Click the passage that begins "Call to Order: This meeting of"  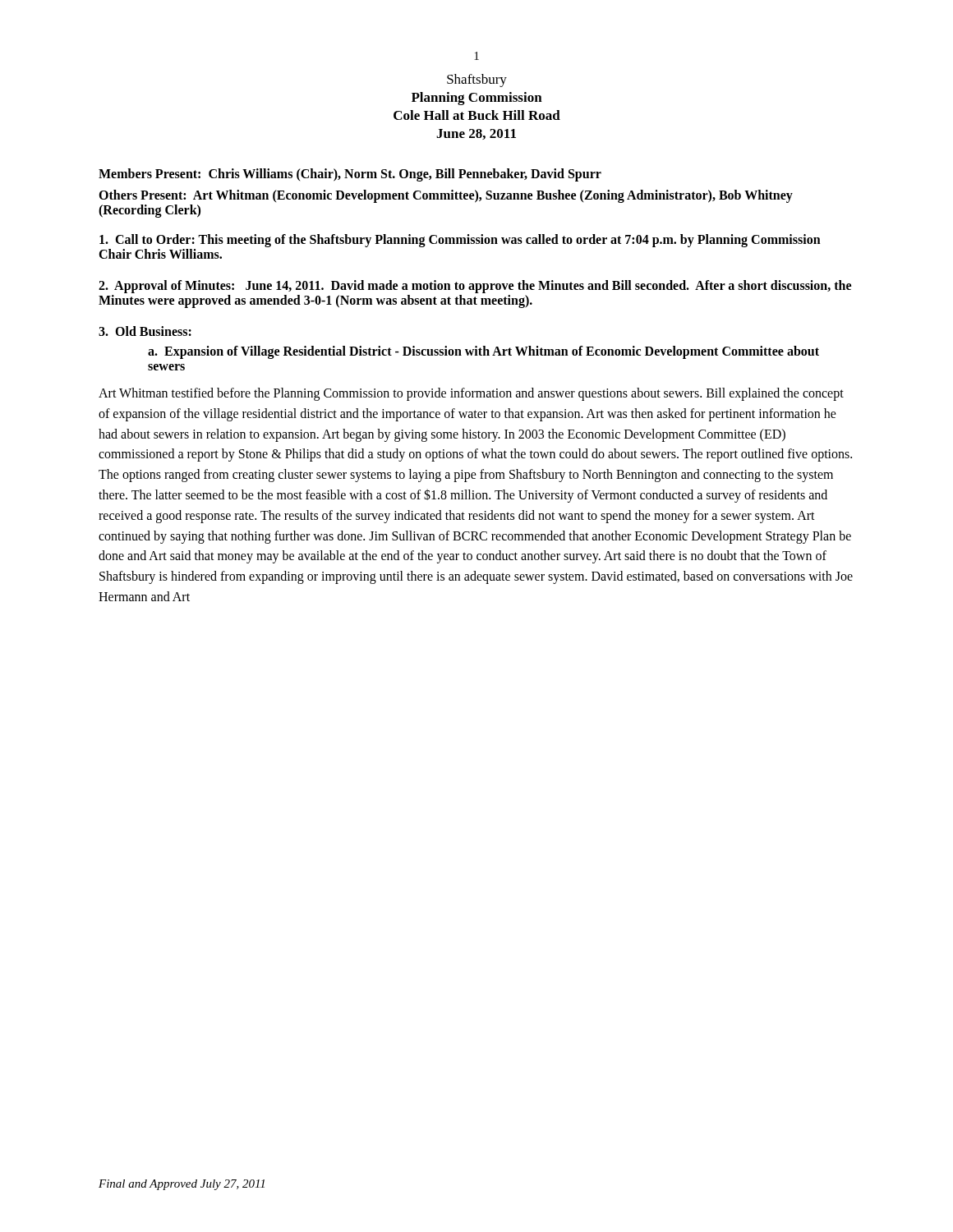tap(476, 247)
